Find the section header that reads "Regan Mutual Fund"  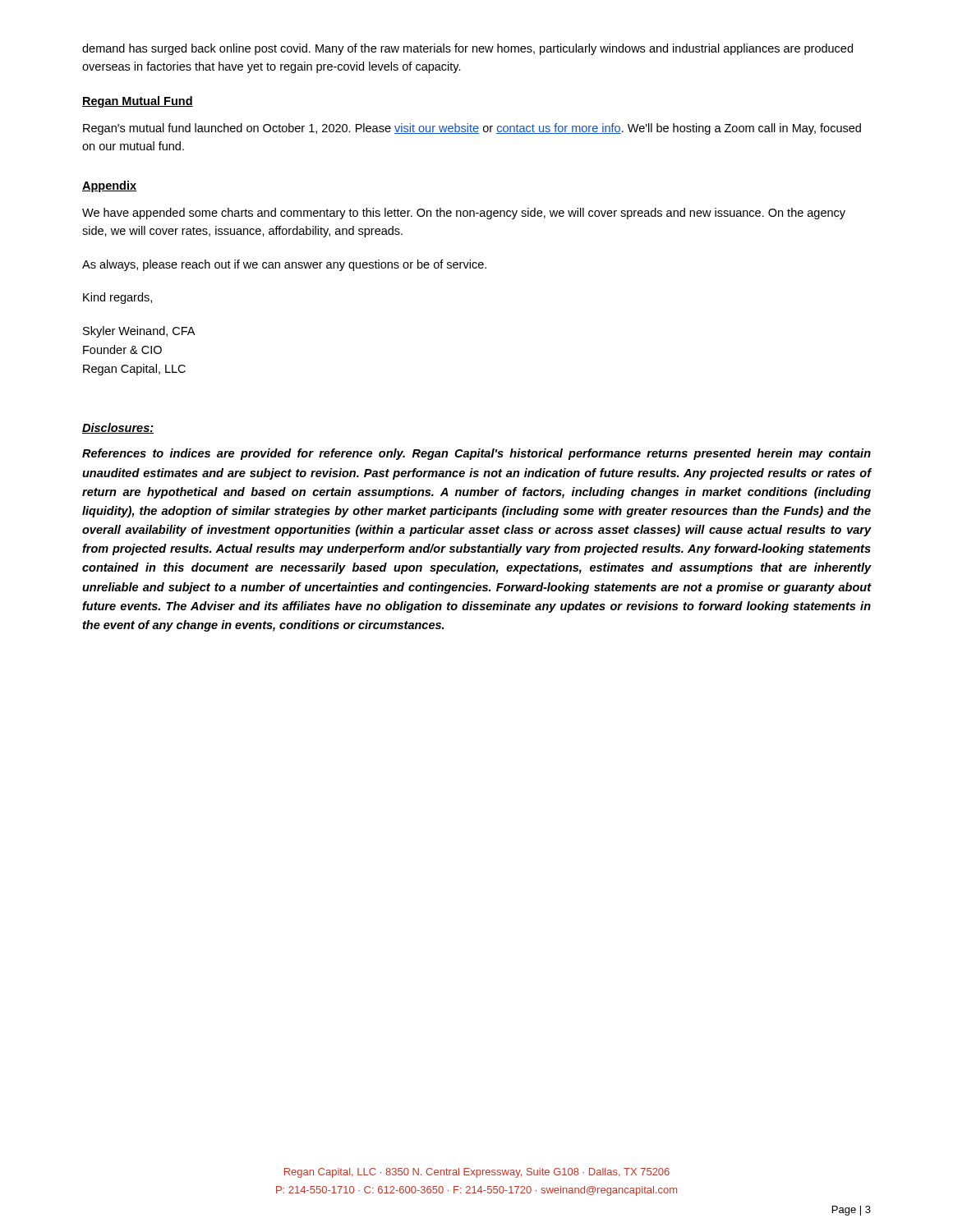pos(137,101)
